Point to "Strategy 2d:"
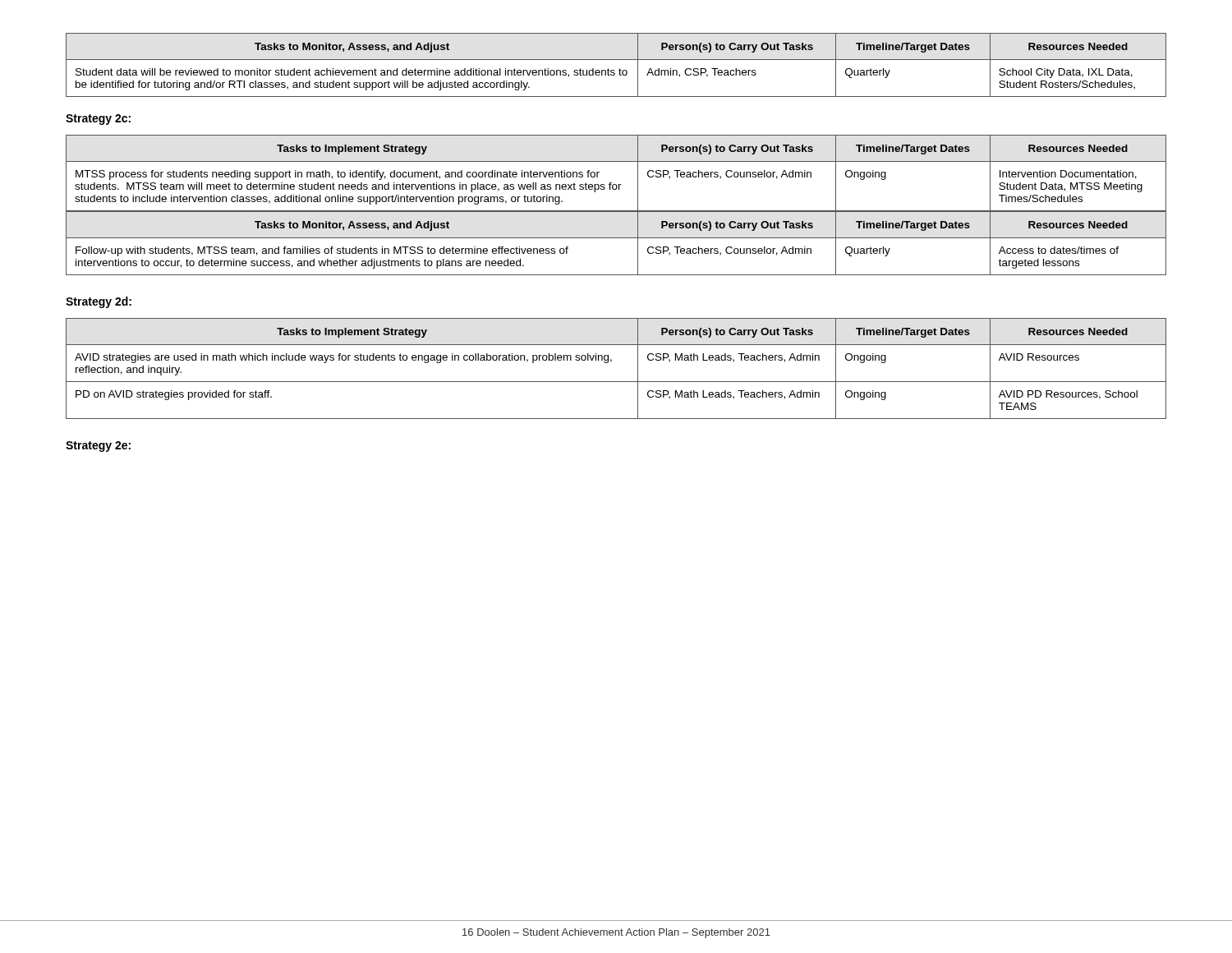The image size is (1232, 953). click(x=99, y=302)
